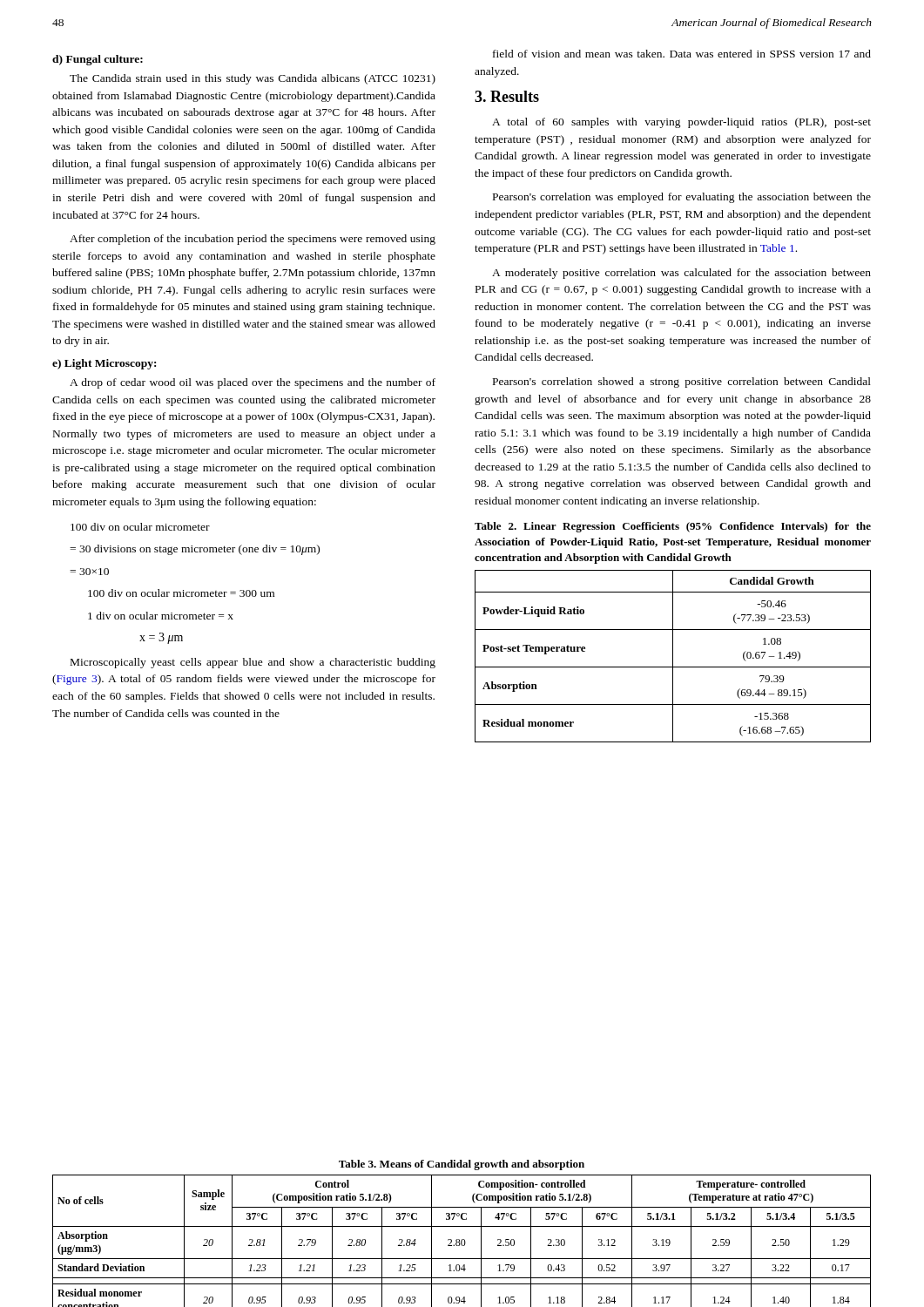The width and height of the screenshot is (924, 1307).
Task: Navigate to the element starting "Pearson's correlation was employed for evaluating the"
Action: pos(673,223)
